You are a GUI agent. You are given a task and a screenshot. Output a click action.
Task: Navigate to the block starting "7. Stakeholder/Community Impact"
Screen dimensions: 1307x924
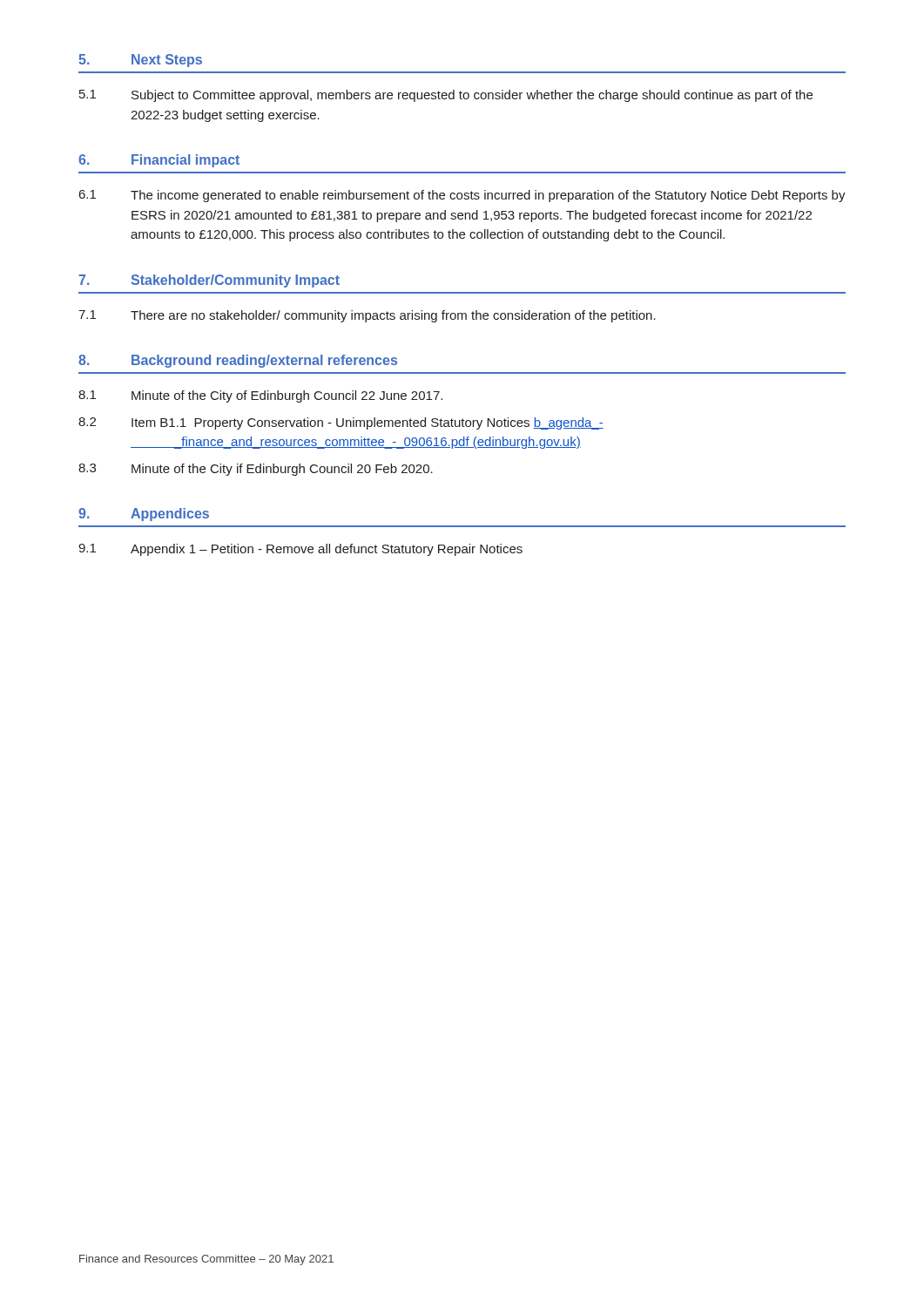[209, 280]
